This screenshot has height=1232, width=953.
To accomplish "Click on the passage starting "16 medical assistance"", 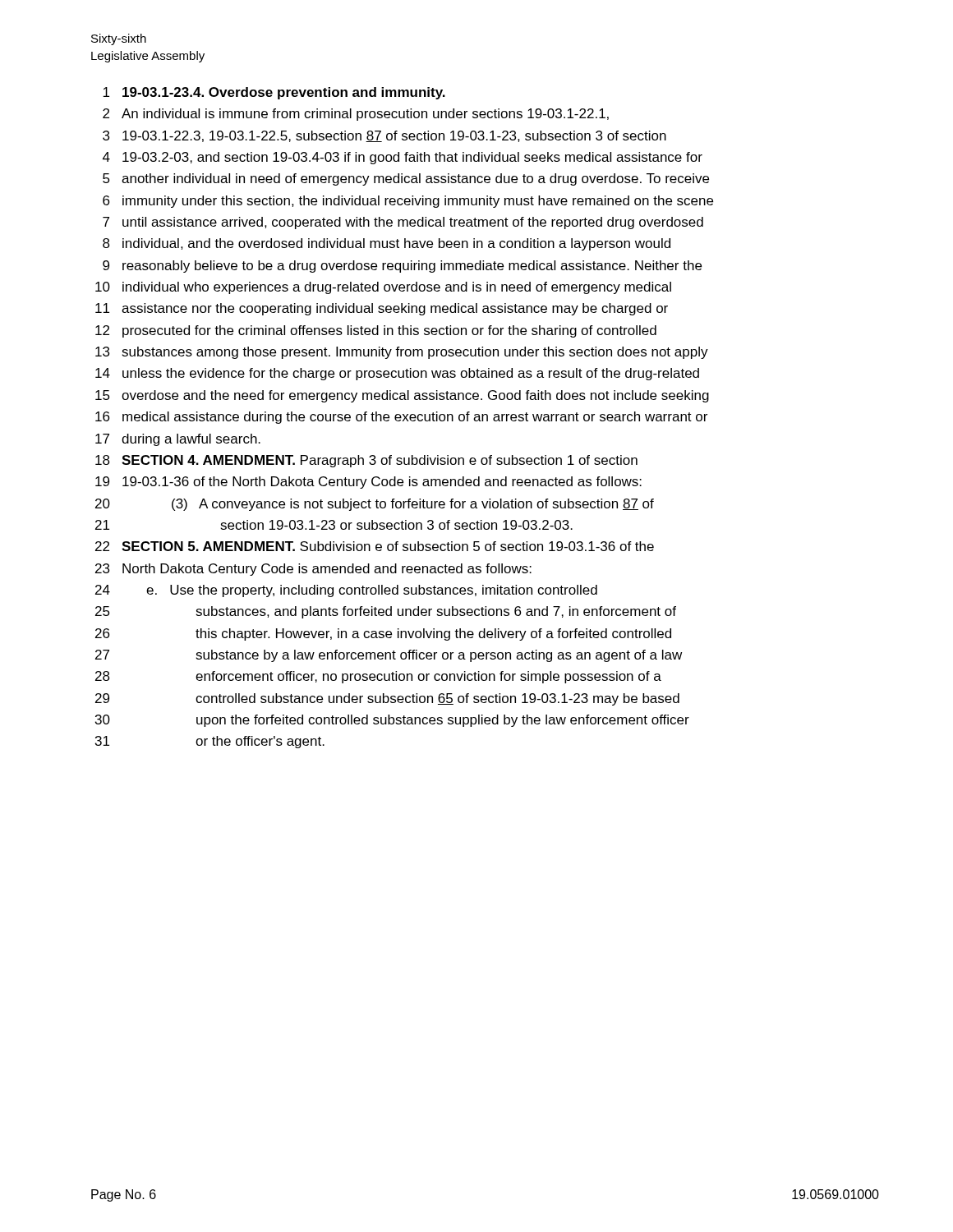I will pyautogui.click(x=485, y=418).
